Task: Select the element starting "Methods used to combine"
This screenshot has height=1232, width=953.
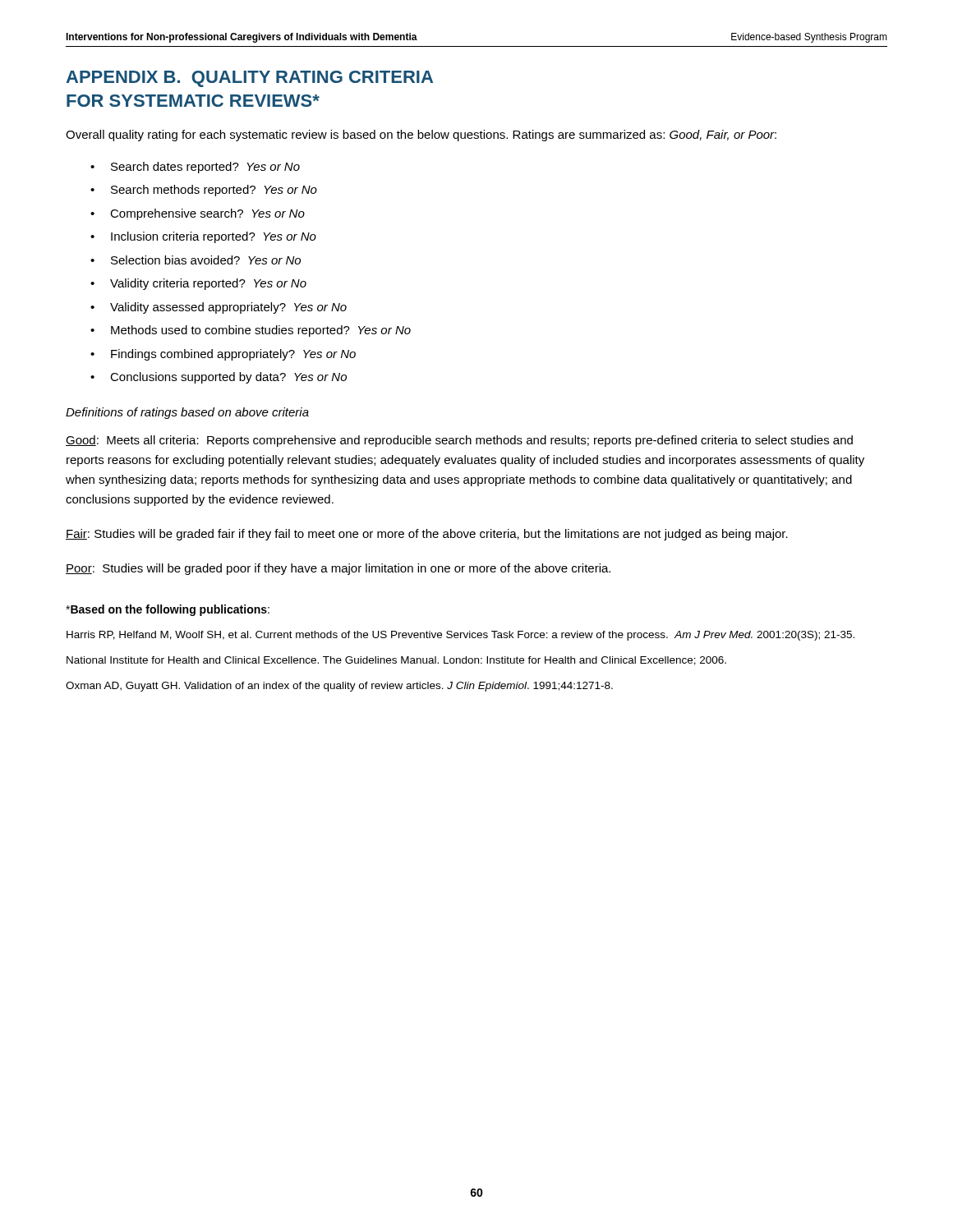Action: coord(260,330)
